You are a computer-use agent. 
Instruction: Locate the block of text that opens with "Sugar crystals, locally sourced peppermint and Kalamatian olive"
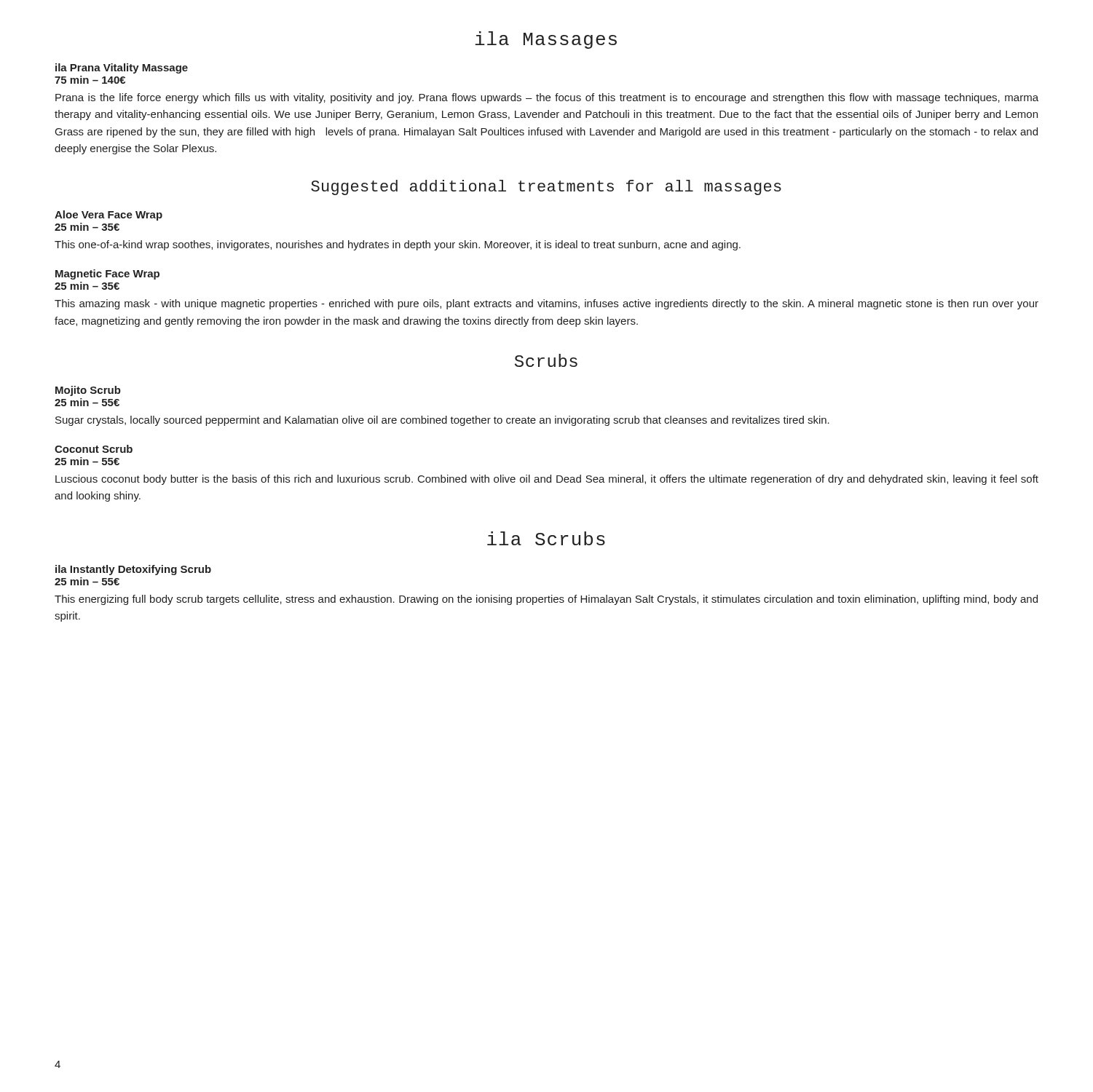coord(442,419)
